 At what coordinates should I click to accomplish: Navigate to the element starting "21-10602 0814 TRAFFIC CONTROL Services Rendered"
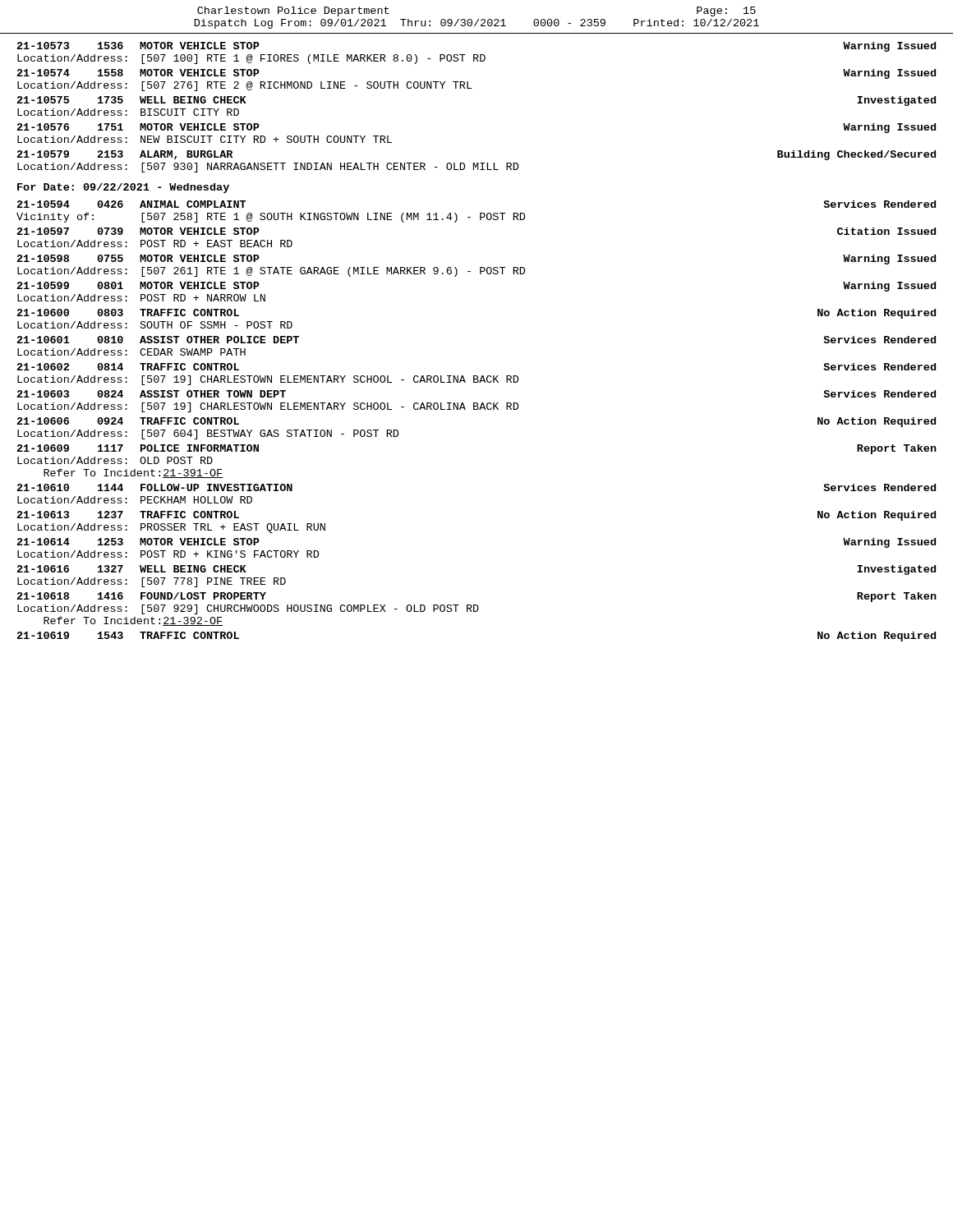click(x=476, y=374)
